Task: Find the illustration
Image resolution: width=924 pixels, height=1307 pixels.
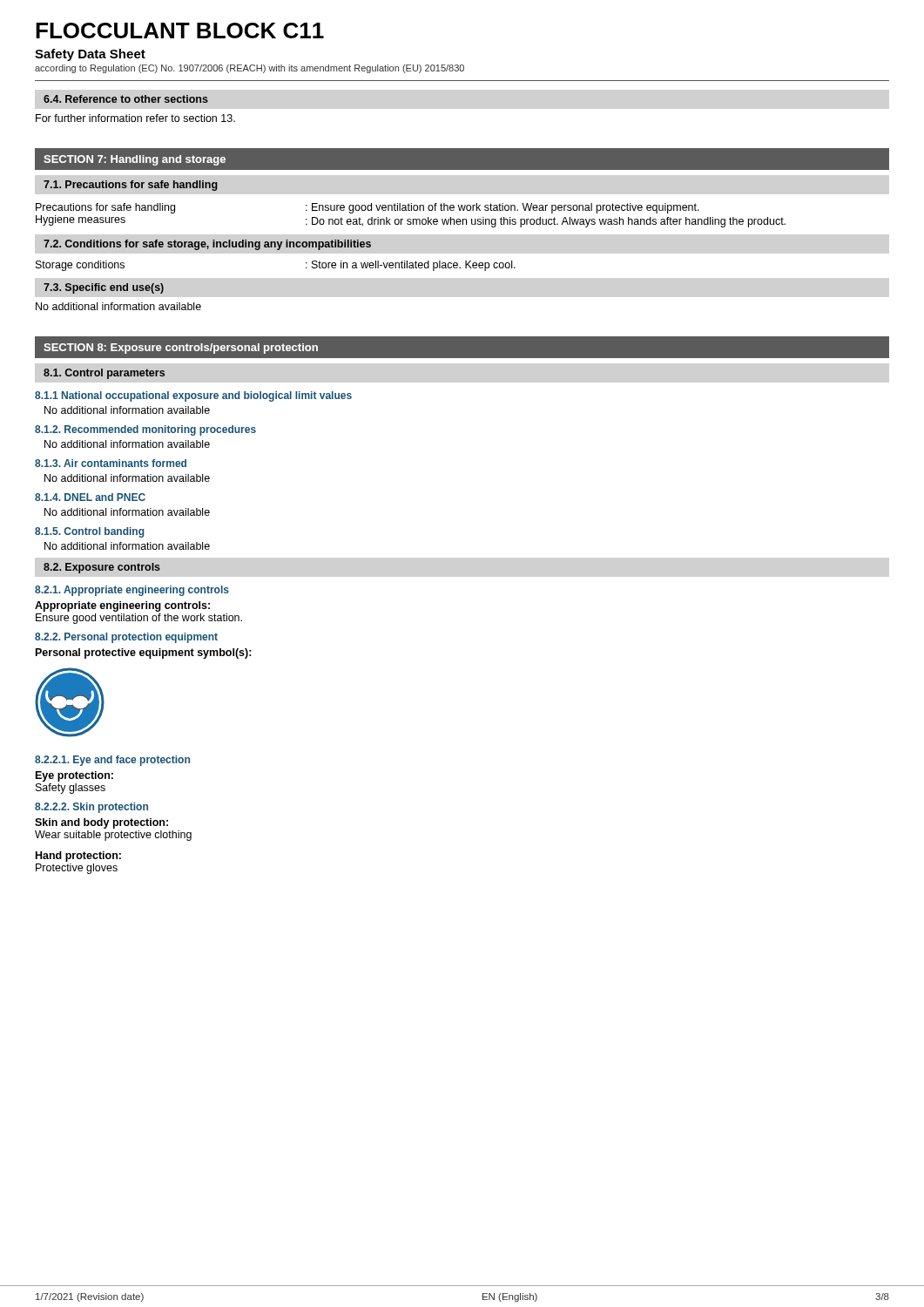Action: pos(70,704)
